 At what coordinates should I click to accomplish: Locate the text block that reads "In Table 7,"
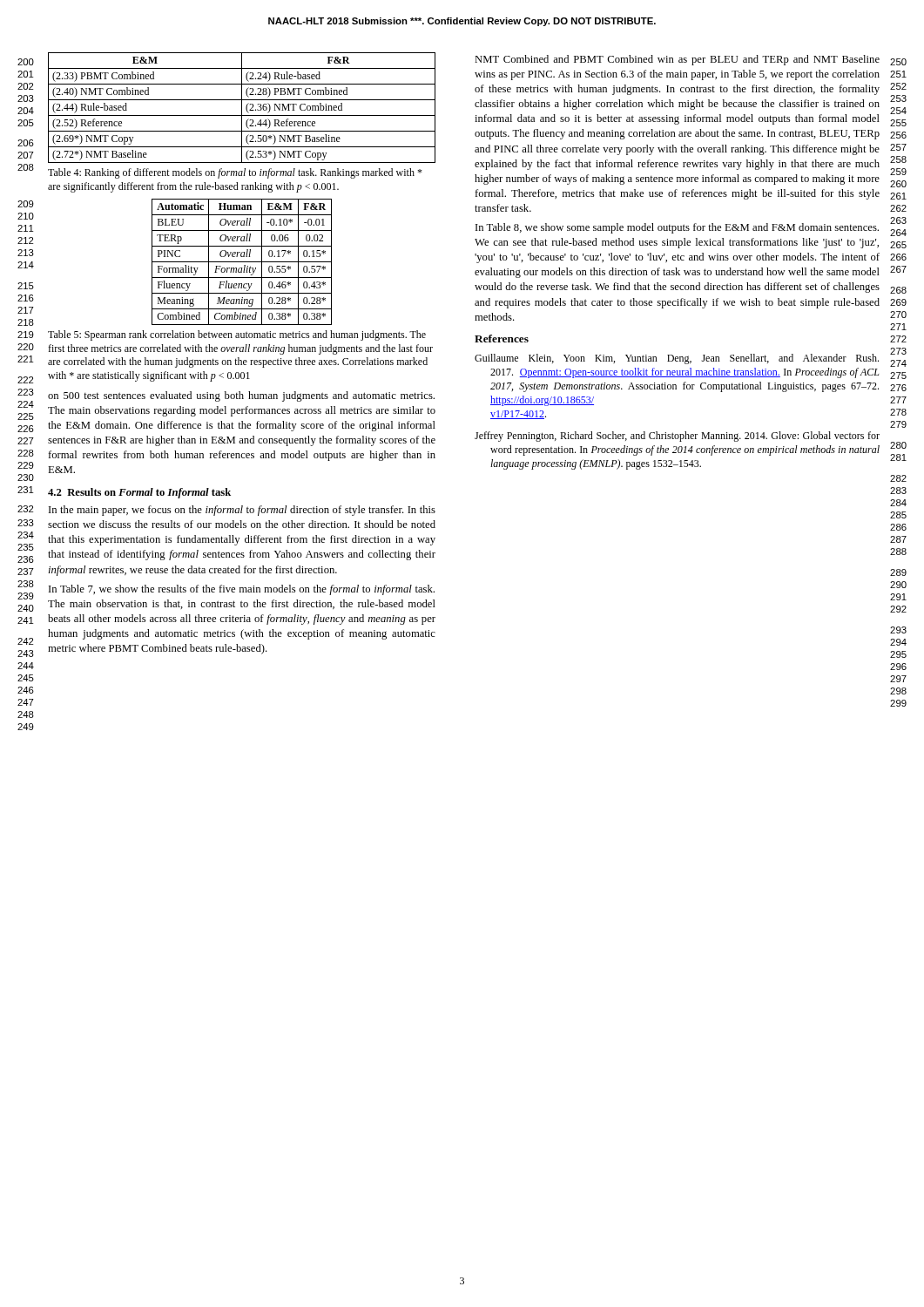pyautogui.click(x=242, y=618)
